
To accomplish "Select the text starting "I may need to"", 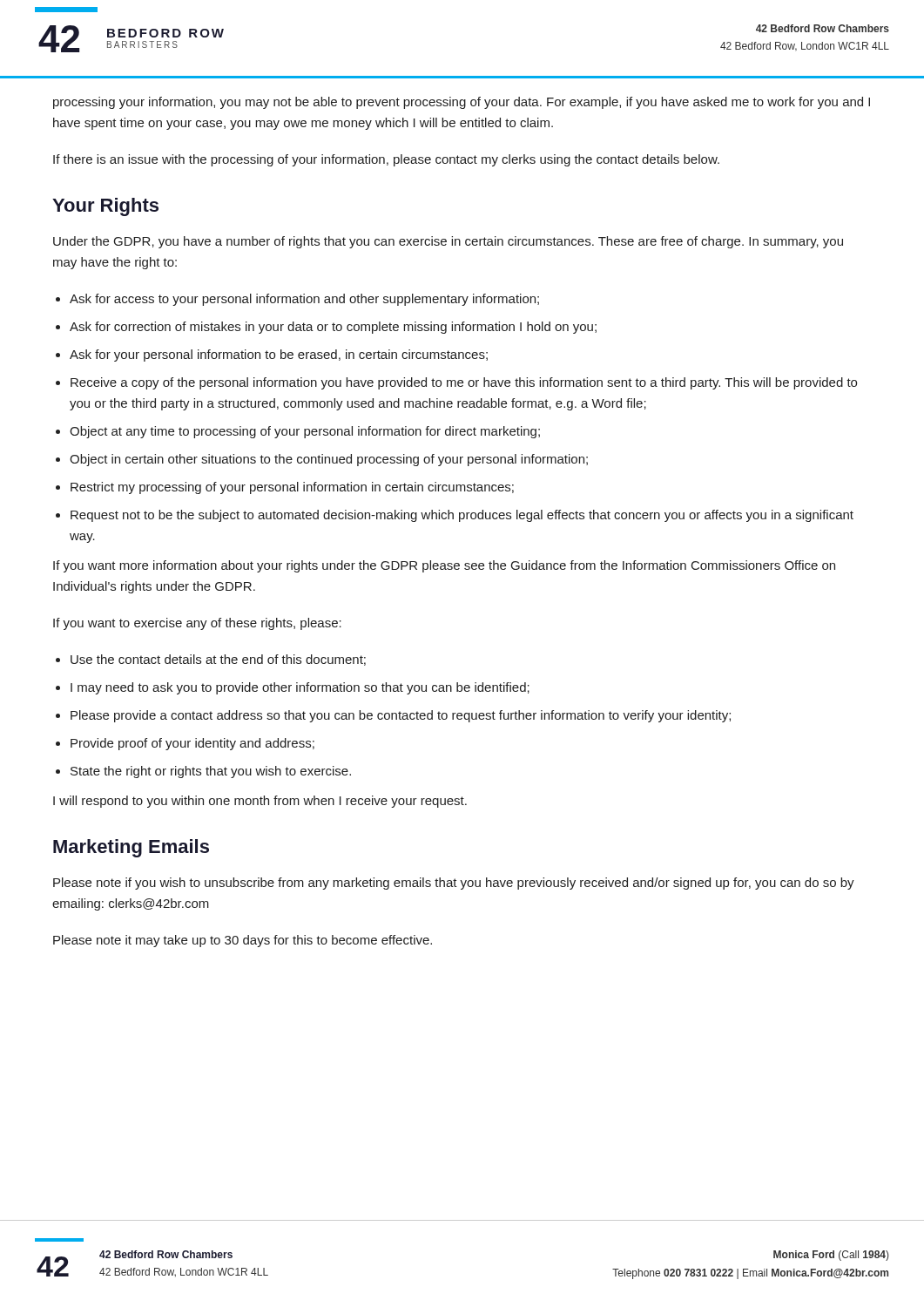I will click(300, 687).
